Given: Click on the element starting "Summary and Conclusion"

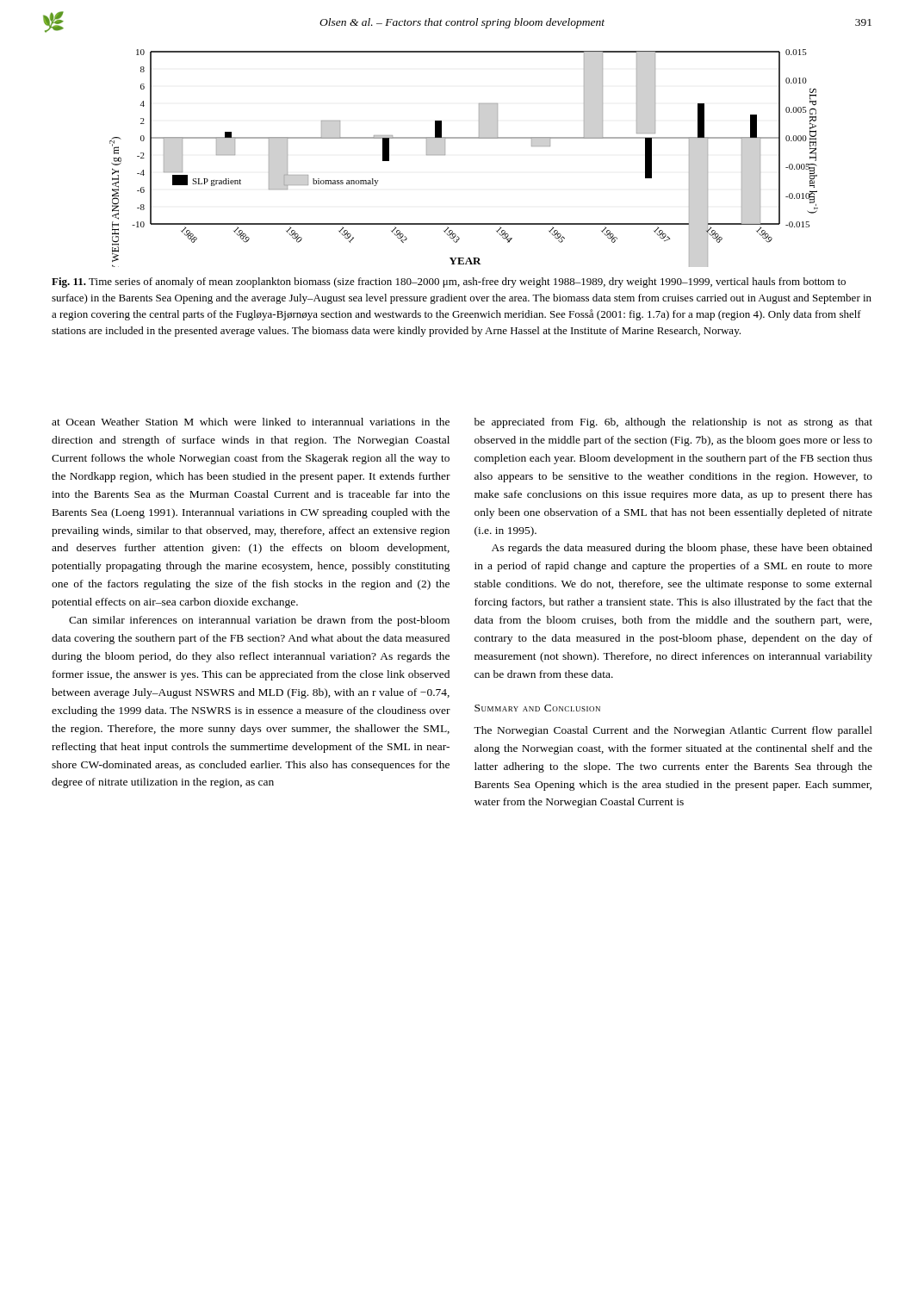Looking at the screenshot, I should coord(538,707).
